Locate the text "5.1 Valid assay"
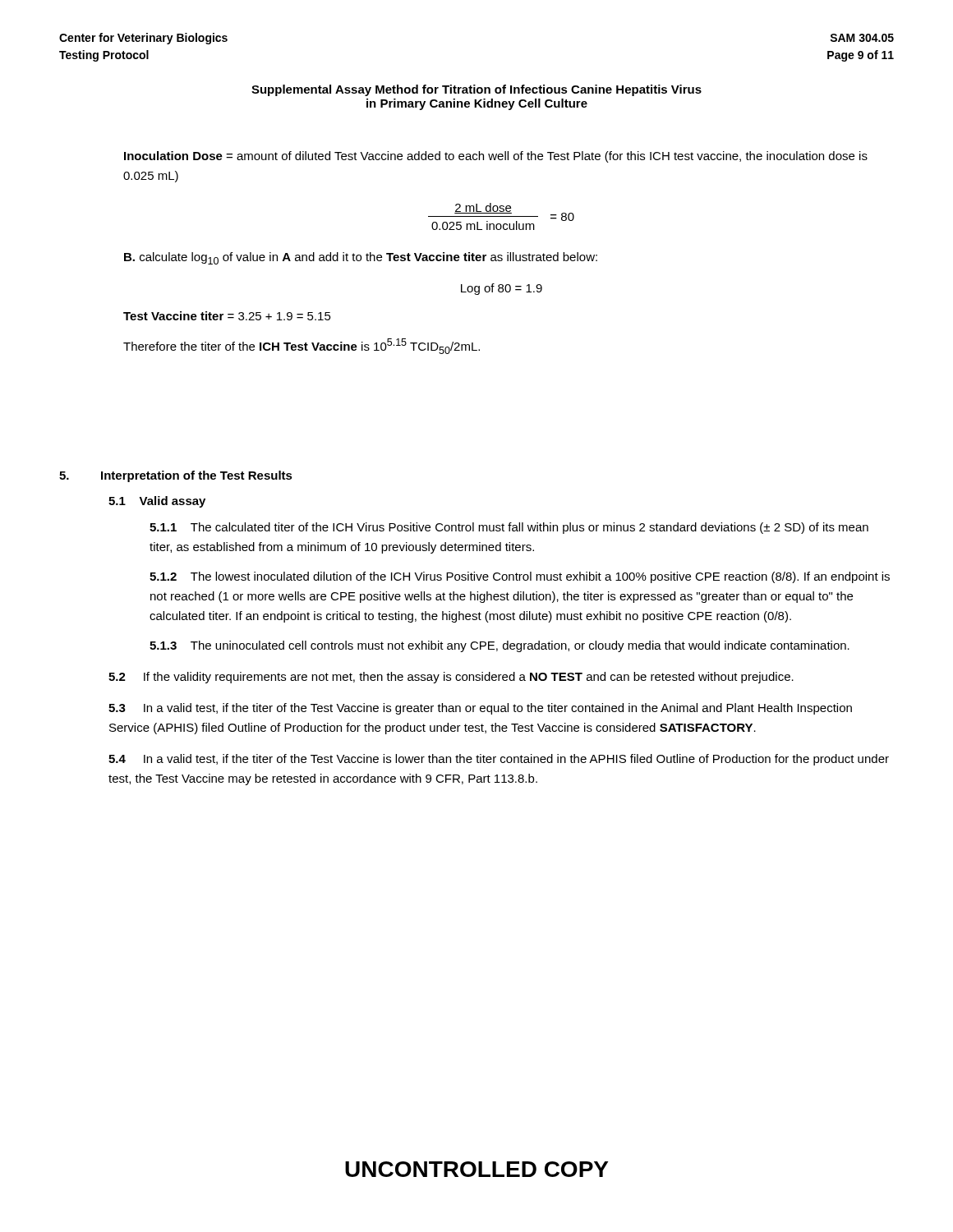This screenshot has width=953, height=1232. pyautogui.click(x=157, y=501)
